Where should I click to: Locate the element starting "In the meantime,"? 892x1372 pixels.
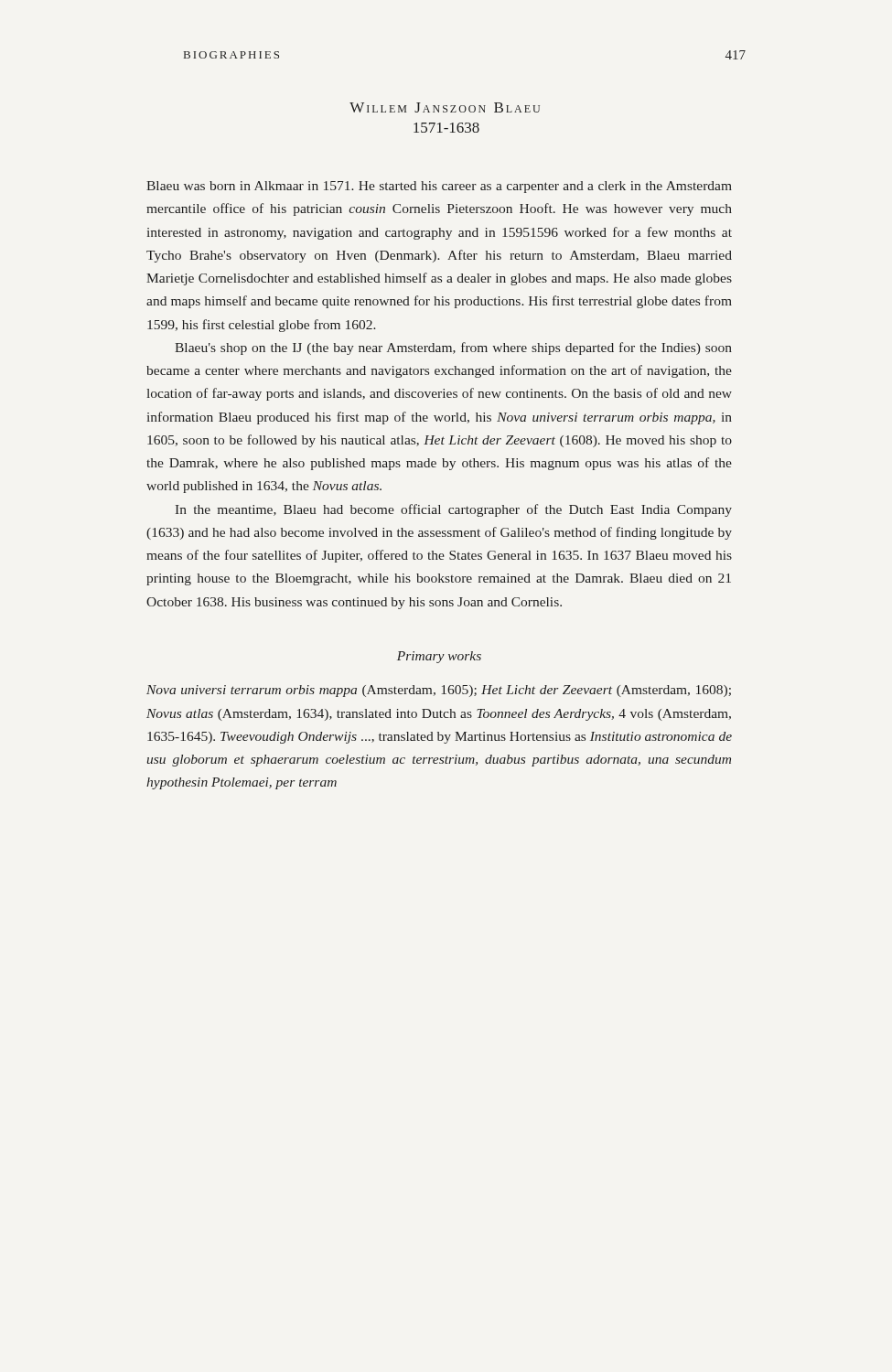click(x=439, y=555)
